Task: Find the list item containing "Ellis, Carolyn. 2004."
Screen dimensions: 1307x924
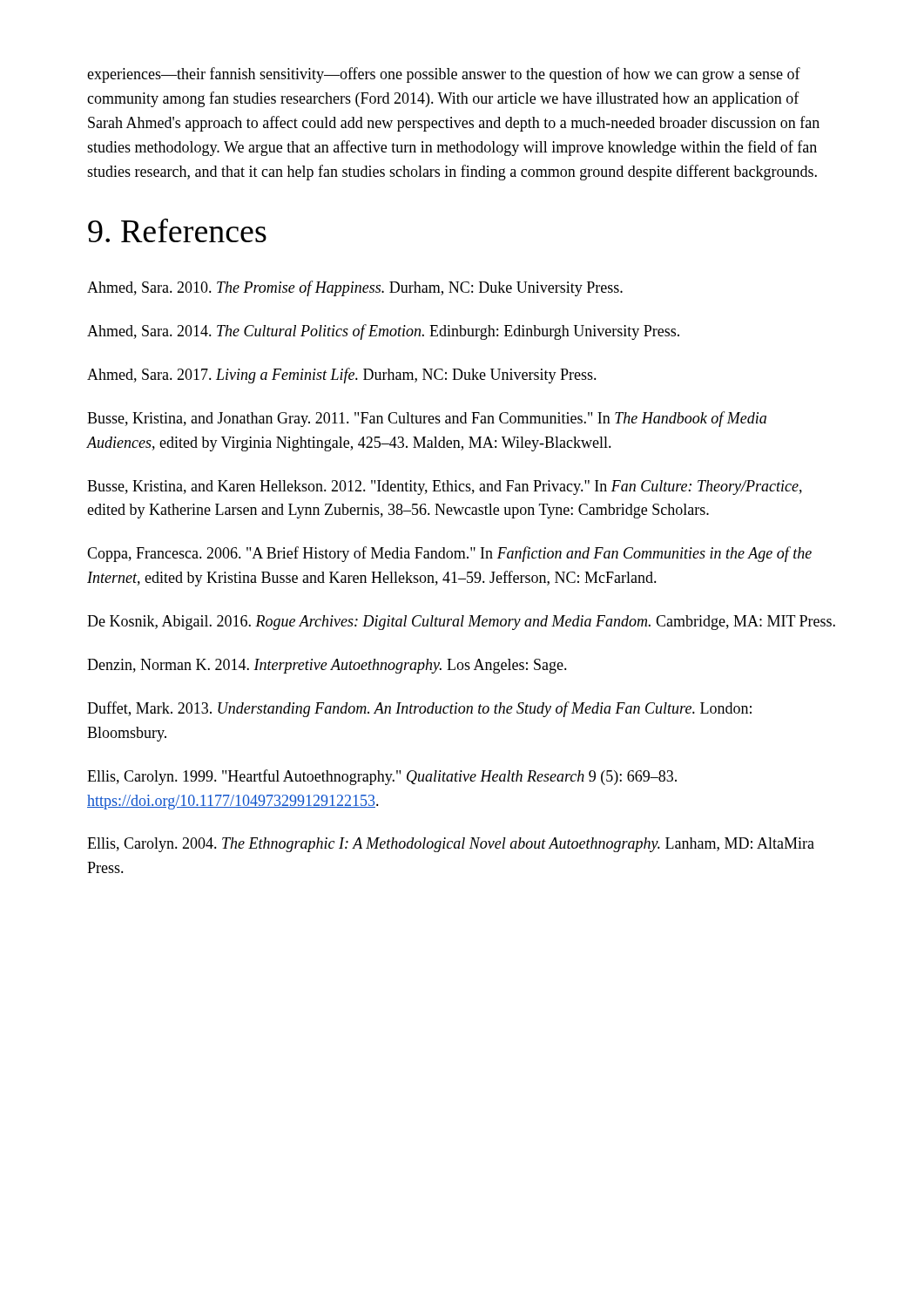Action: click(451, 856)
